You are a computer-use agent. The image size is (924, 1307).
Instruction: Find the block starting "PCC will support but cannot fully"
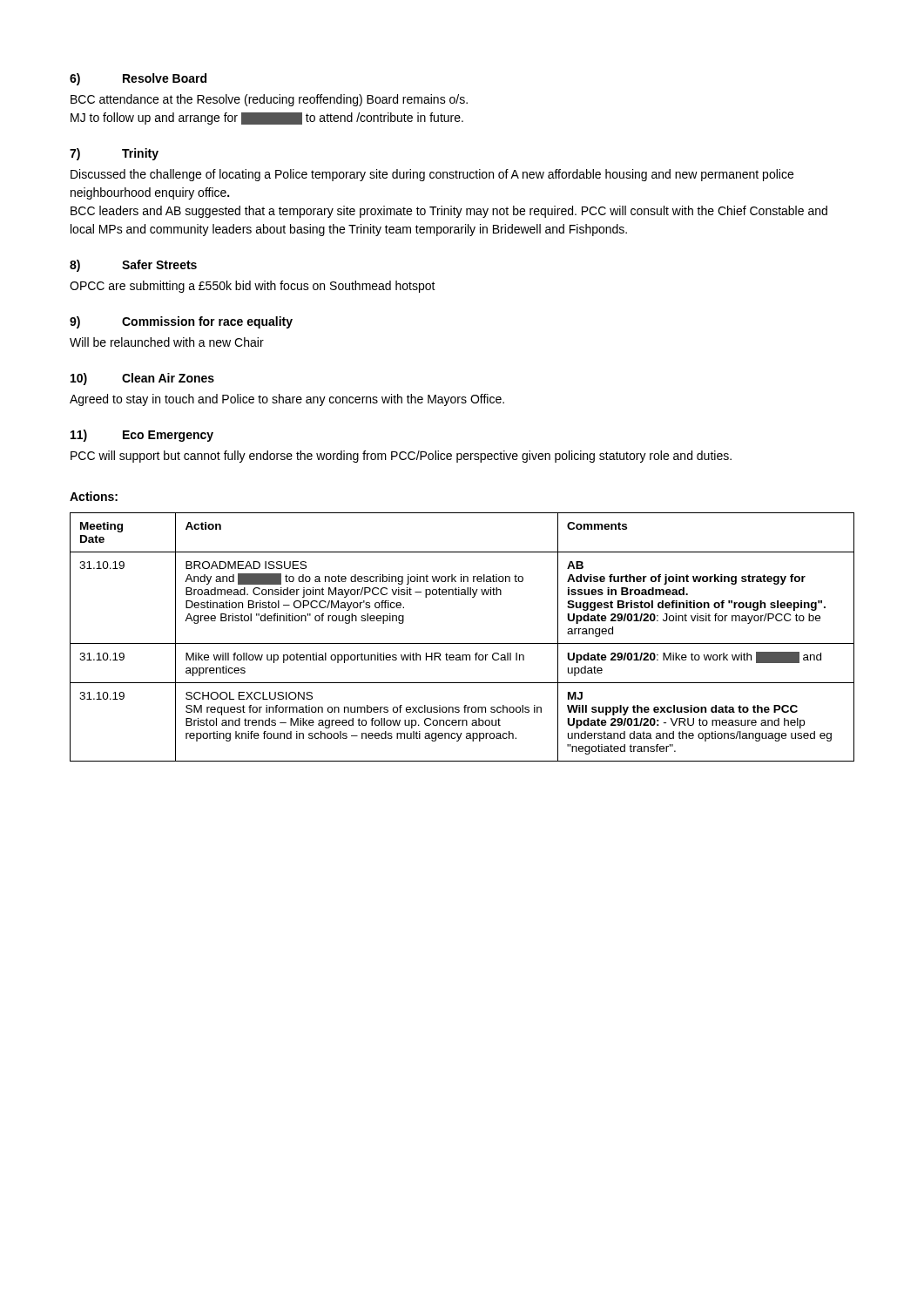pyautogui.click(x=401, y=456)
